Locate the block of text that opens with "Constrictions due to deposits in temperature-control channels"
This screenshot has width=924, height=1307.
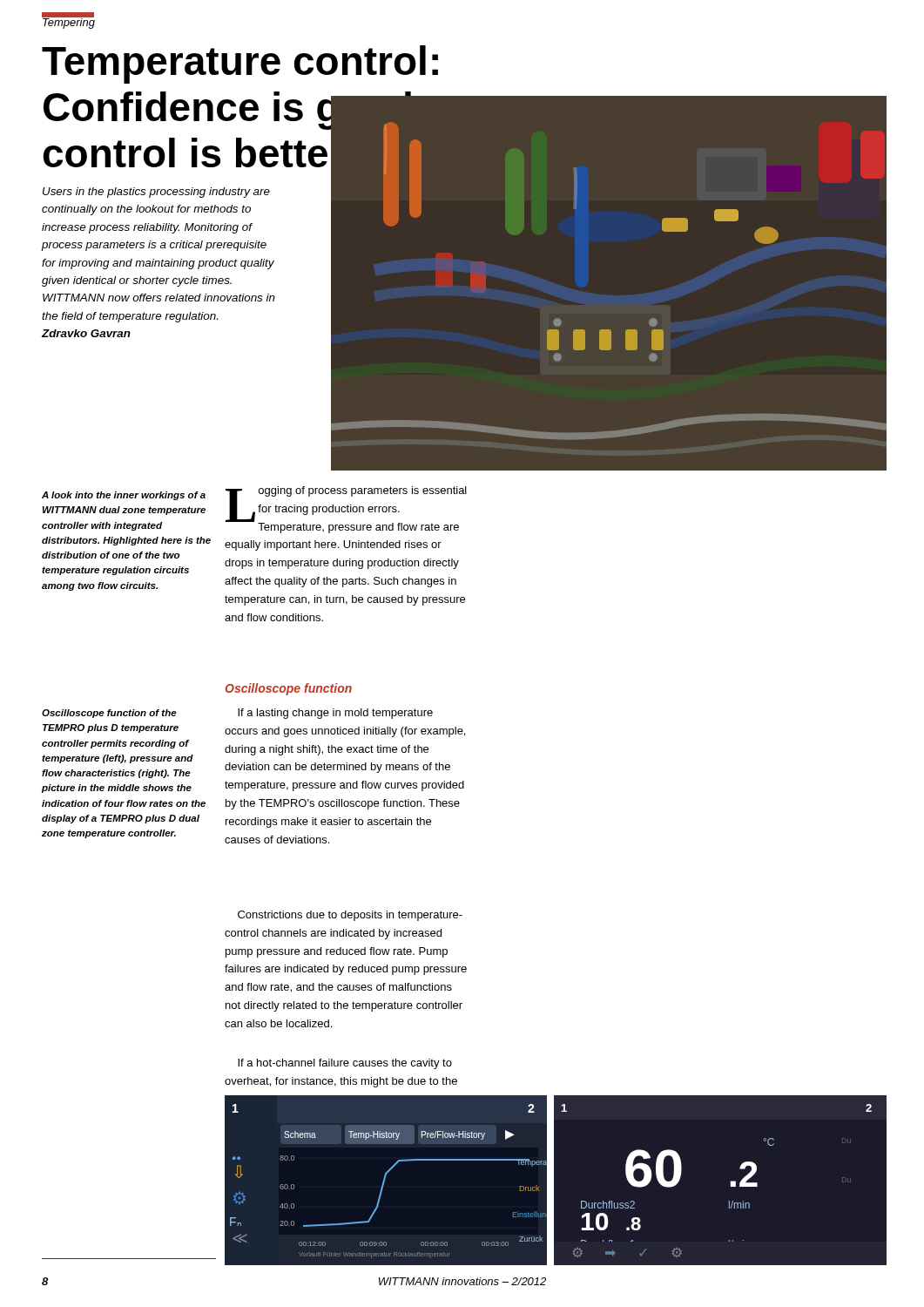346,969
